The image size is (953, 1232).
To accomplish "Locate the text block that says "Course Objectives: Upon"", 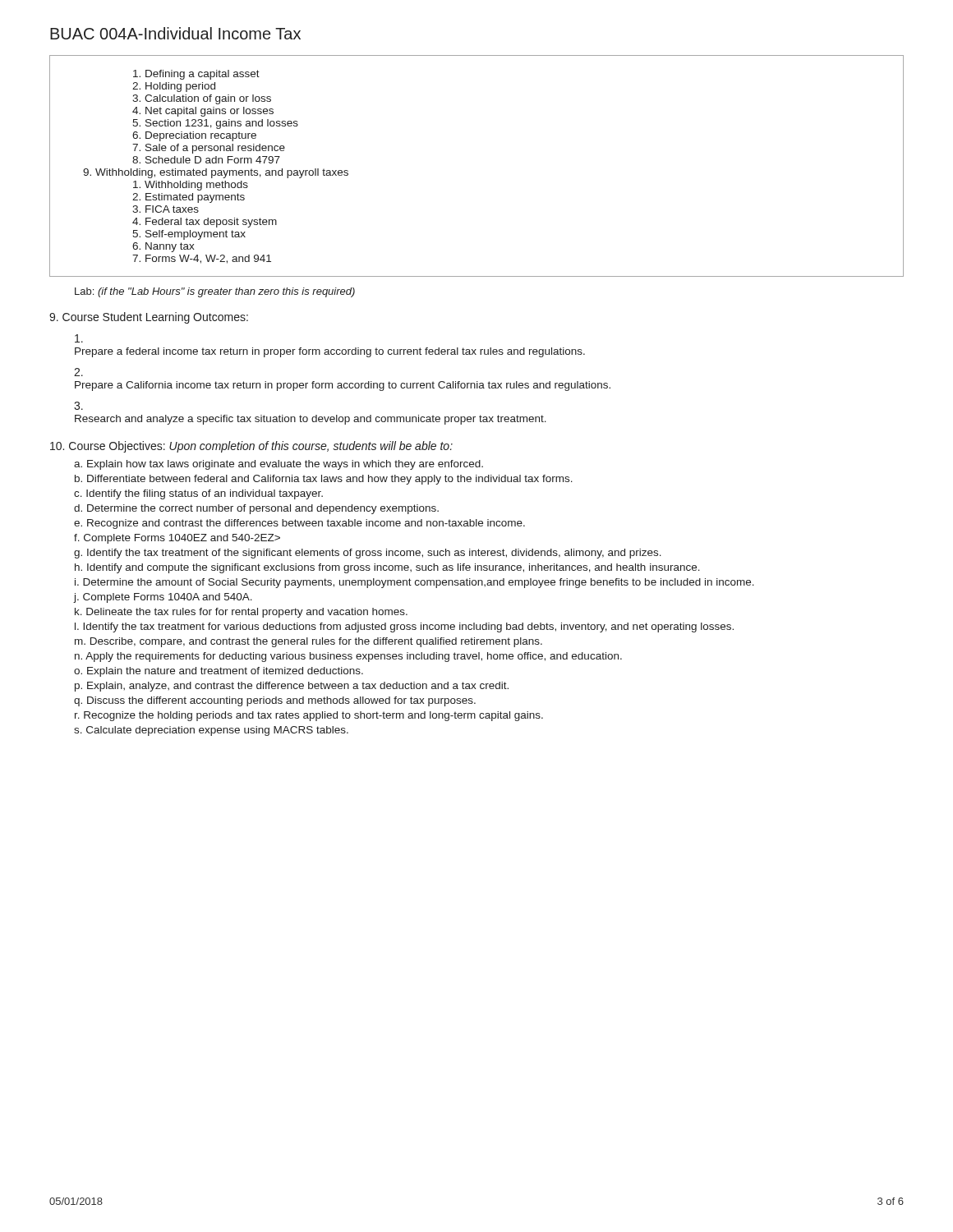I will pyautogui.click(x=251, y=446).
